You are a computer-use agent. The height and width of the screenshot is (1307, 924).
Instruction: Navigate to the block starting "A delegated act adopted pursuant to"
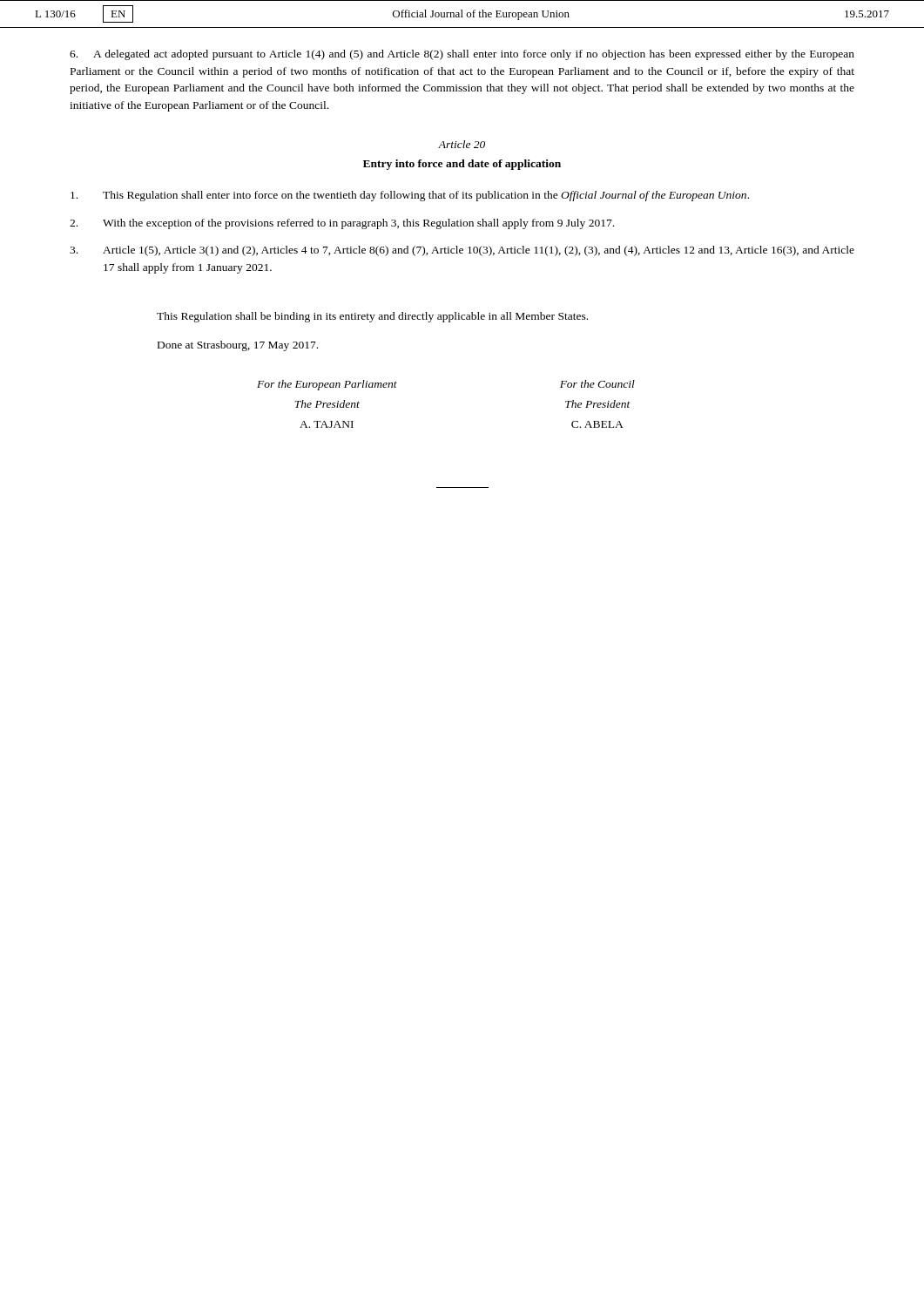[x=462, y=79]
